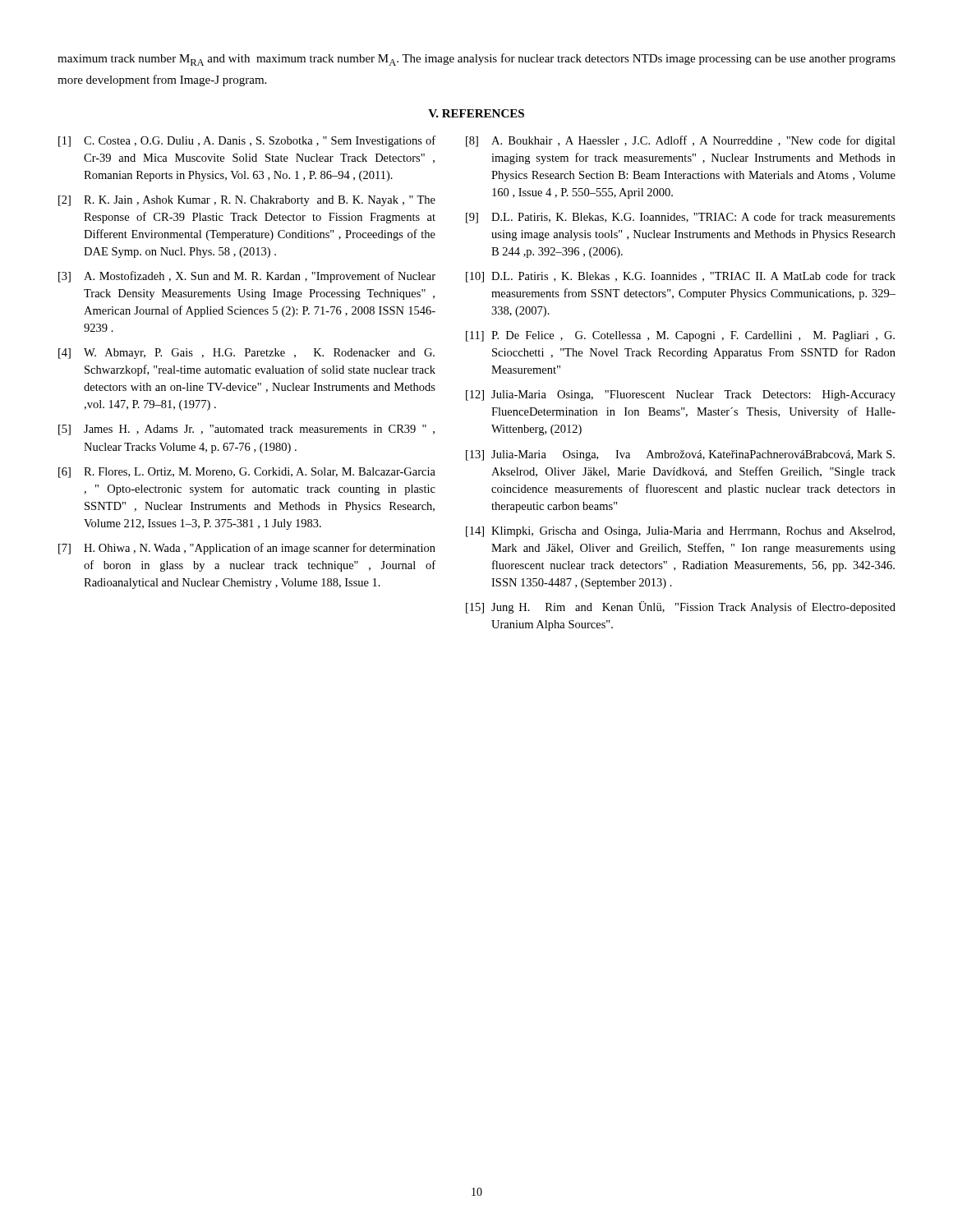Find the block on this page that starts "[14] Klimpki, Grischa and Osinga, Julia-Maria"
953x1232 pixels.
coord(680,557)
